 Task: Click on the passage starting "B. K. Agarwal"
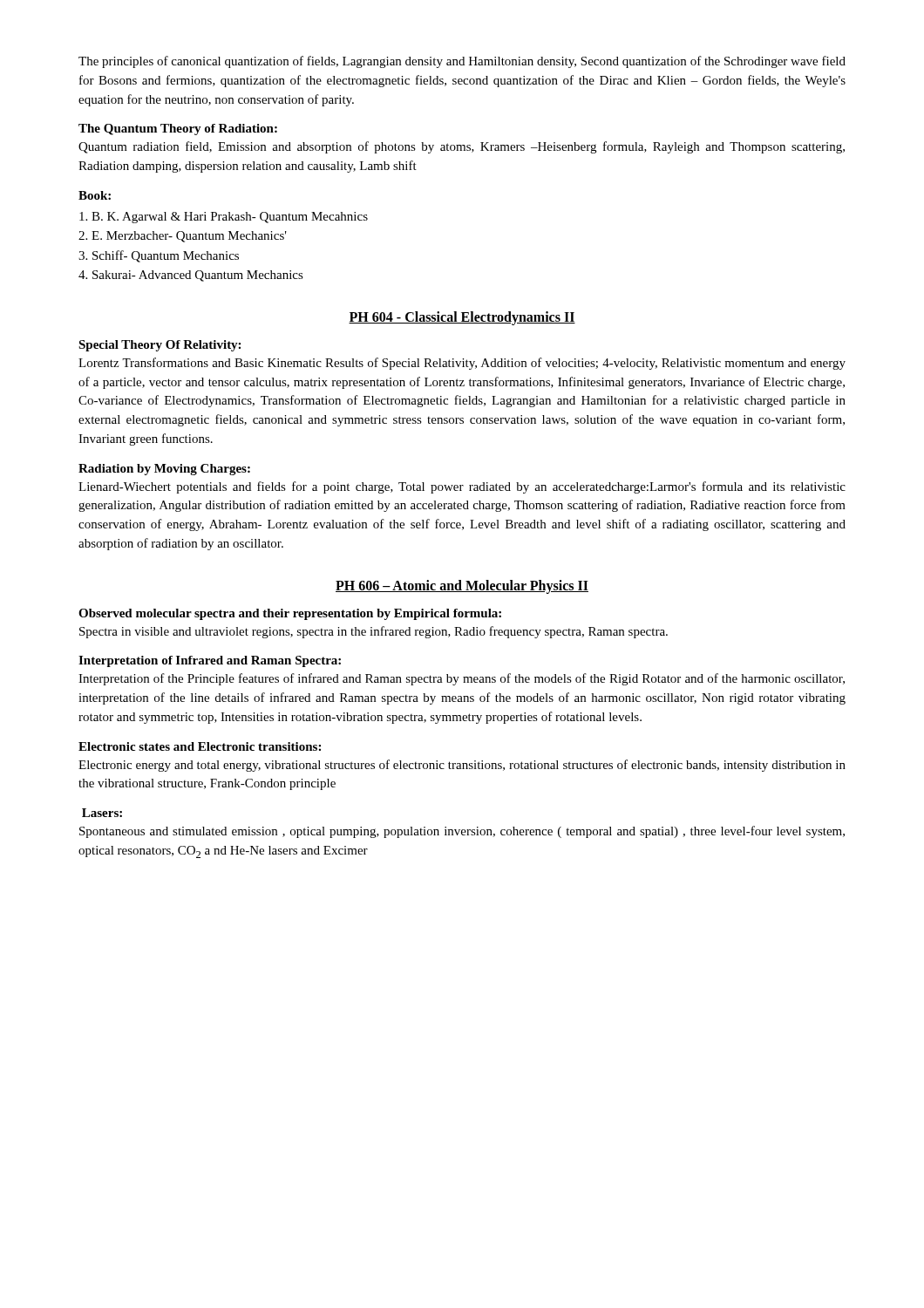(x=223, y=216)
